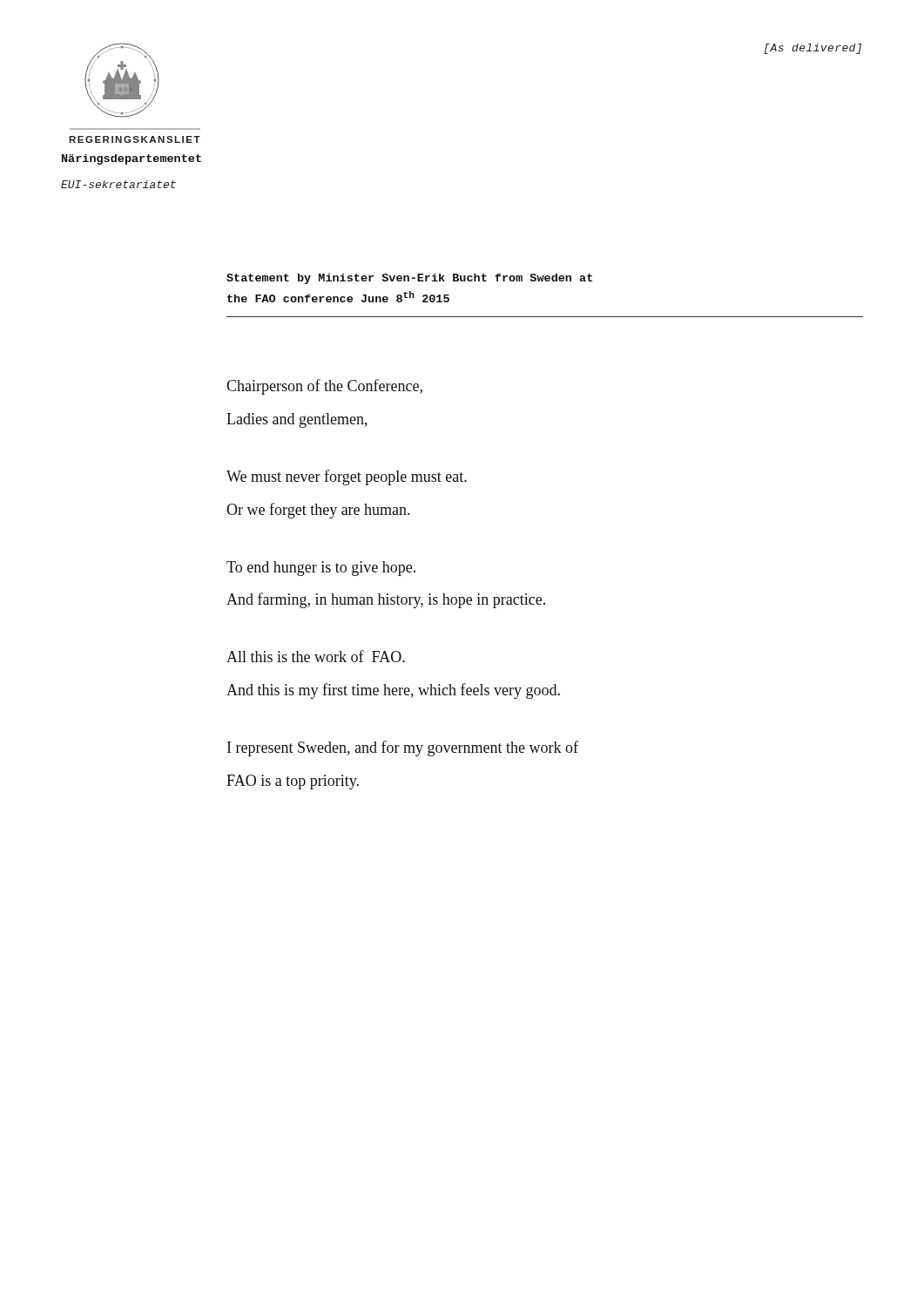
Task: Point to the text starting "FAO is a top"
Action: click(x=293, y=781)
